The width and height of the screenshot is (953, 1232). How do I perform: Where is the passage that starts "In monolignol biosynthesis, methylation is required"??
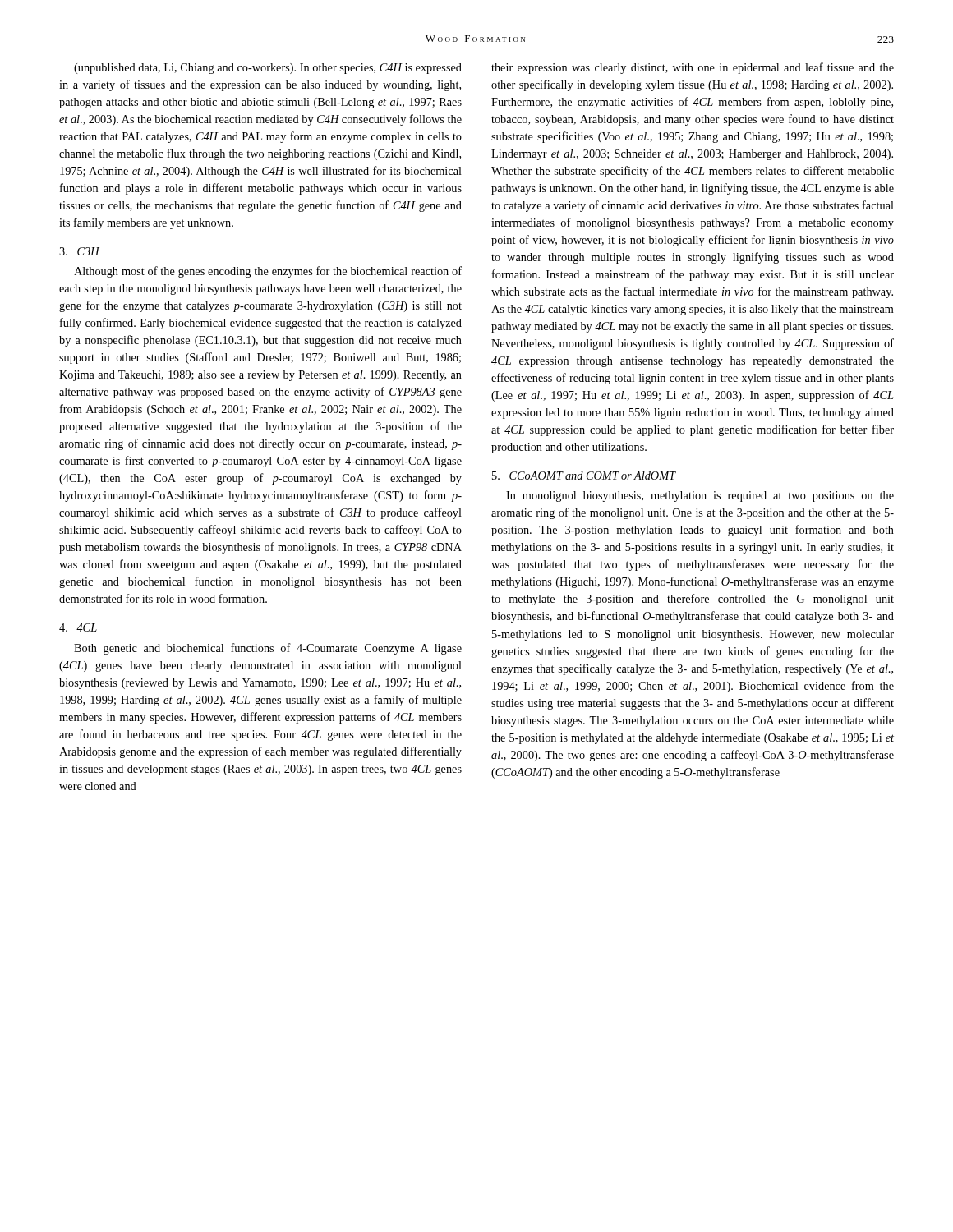click(x=693, y=634)
